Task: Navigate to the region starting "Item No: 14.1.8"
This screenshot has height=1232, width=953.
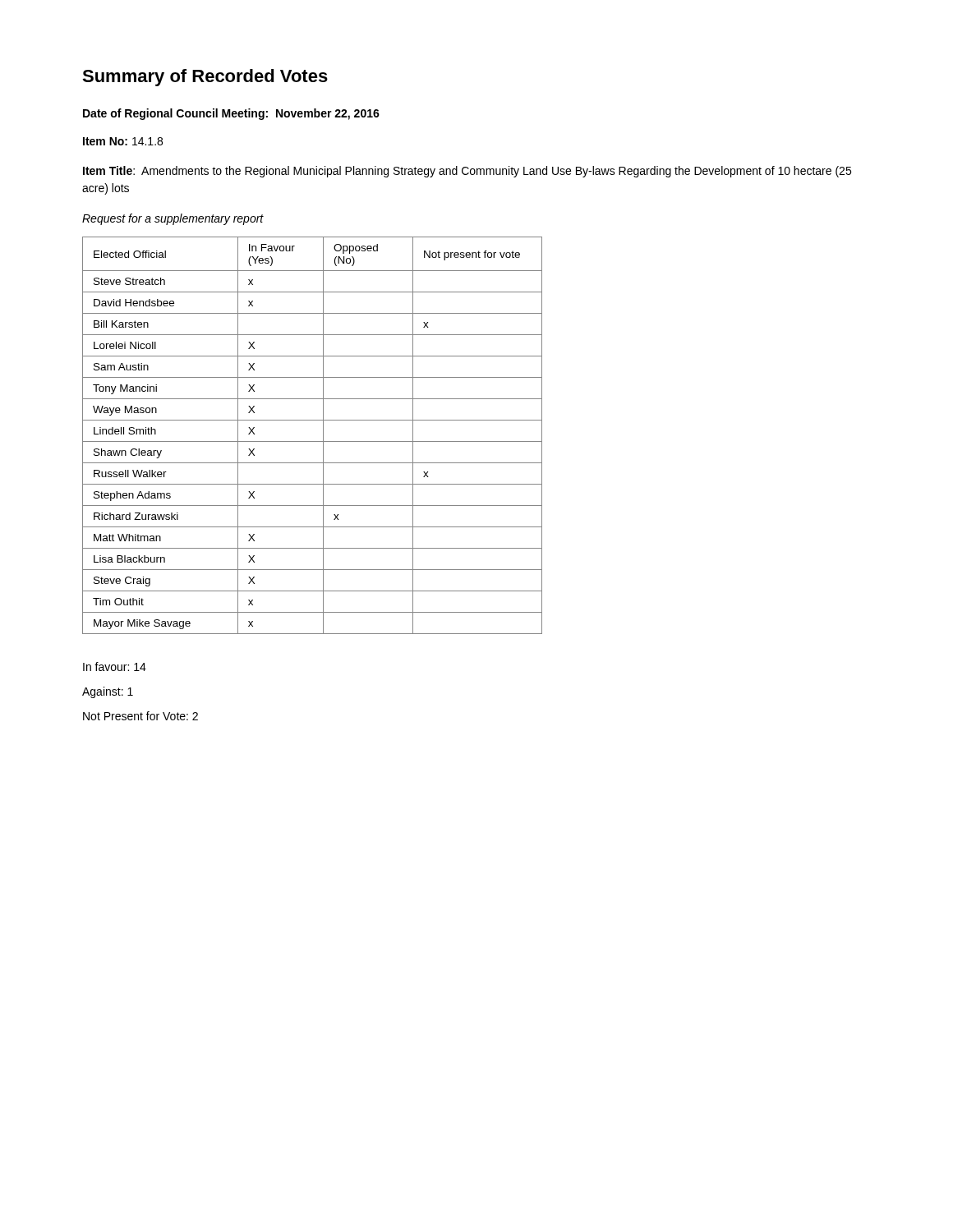Action: (123, 141)
